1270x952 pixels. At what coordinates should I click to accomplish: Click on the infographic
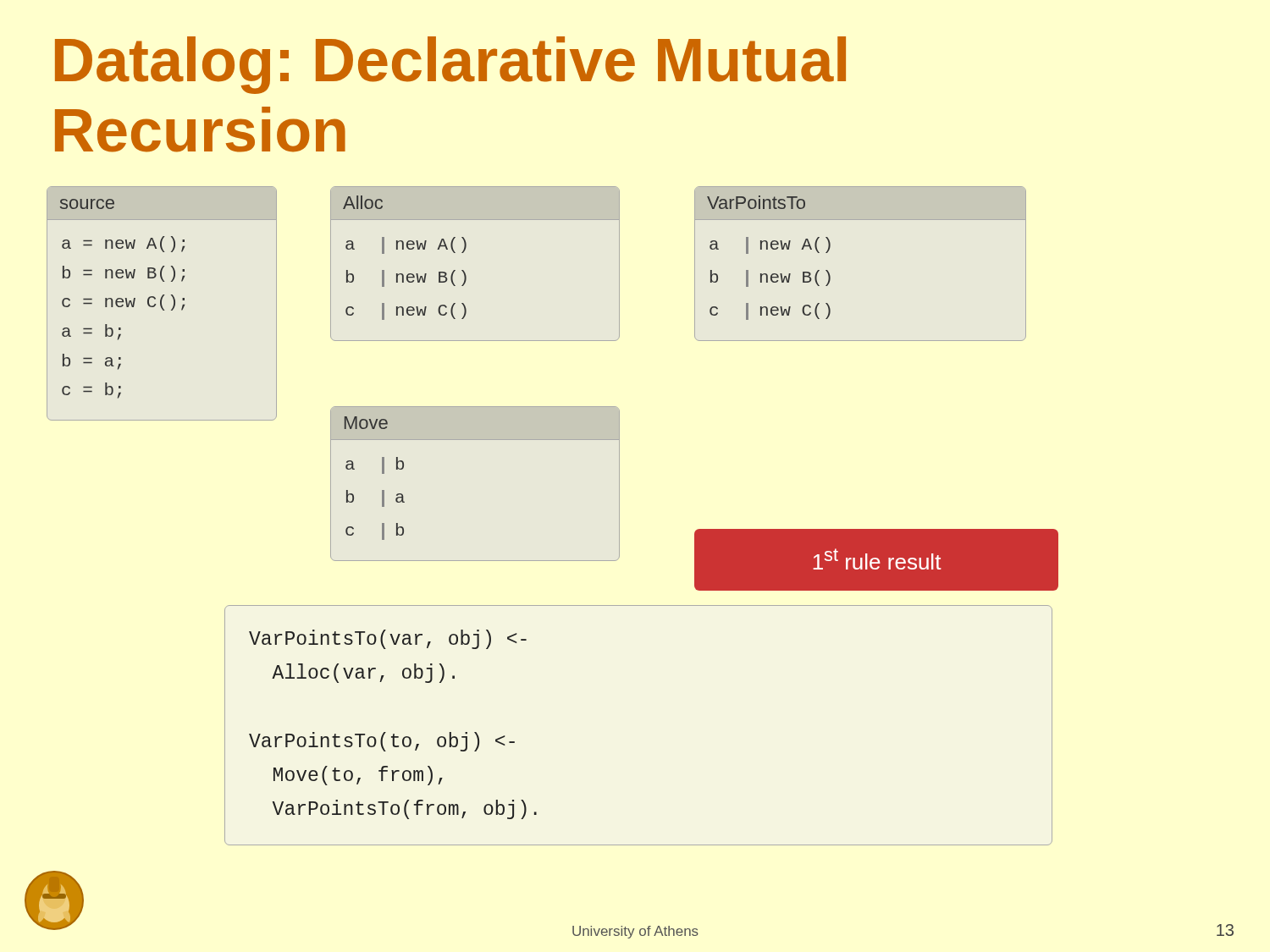(162, 303)
